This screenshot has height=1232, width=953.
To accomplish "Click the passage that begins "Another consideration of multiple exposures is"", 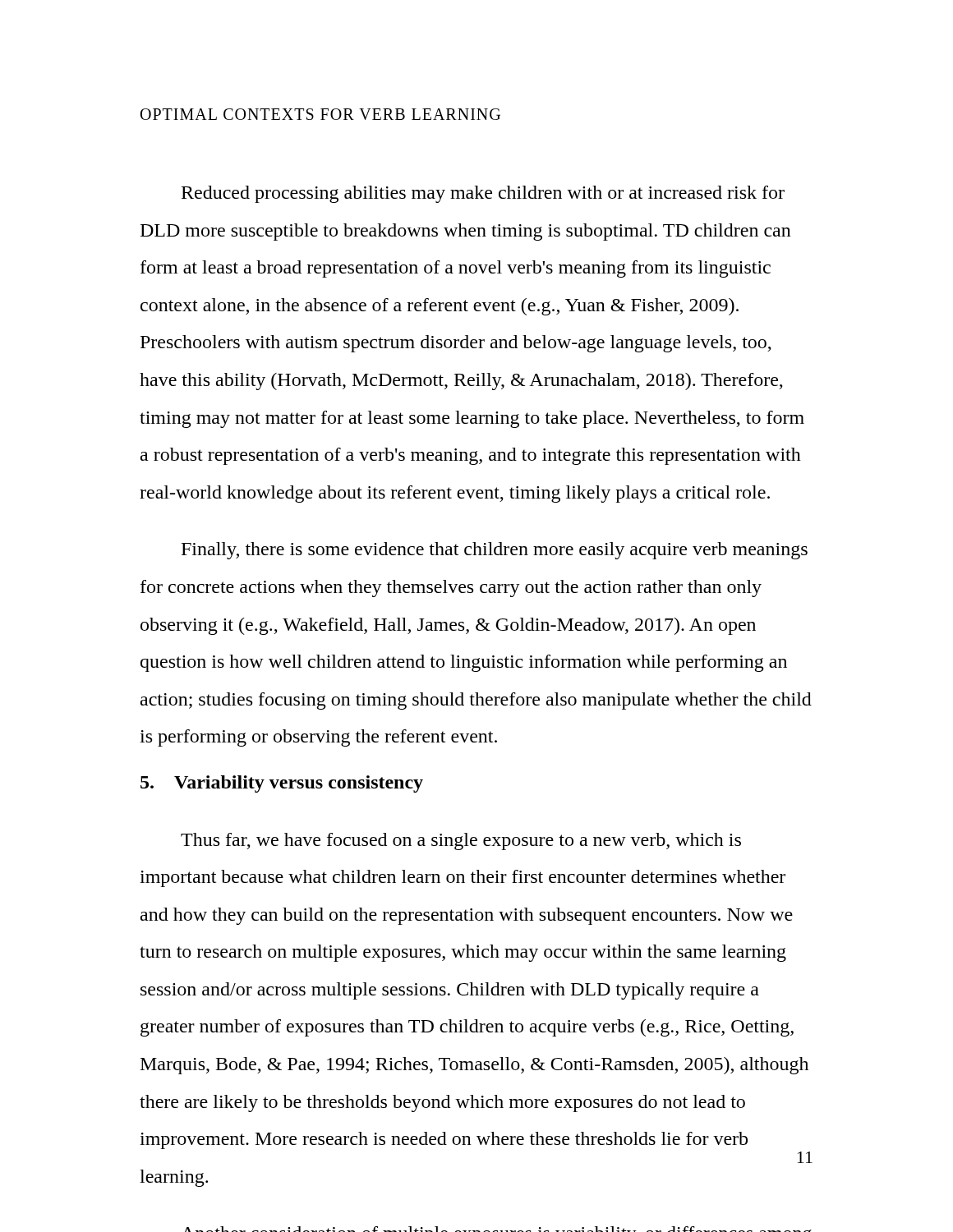I will (476, 1224).
